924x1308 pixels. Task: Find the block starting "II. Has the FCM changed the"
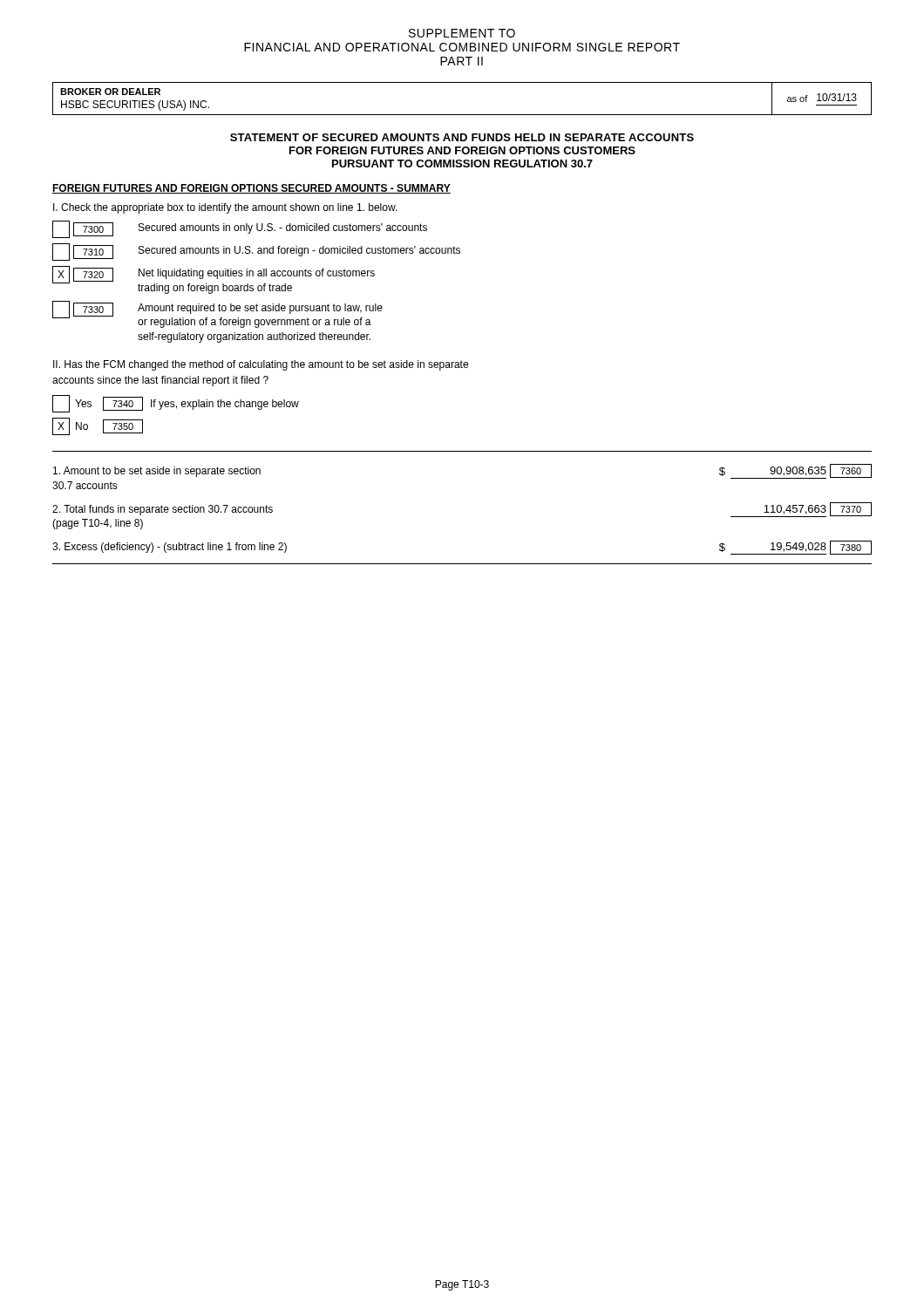(x=261, y=365)
